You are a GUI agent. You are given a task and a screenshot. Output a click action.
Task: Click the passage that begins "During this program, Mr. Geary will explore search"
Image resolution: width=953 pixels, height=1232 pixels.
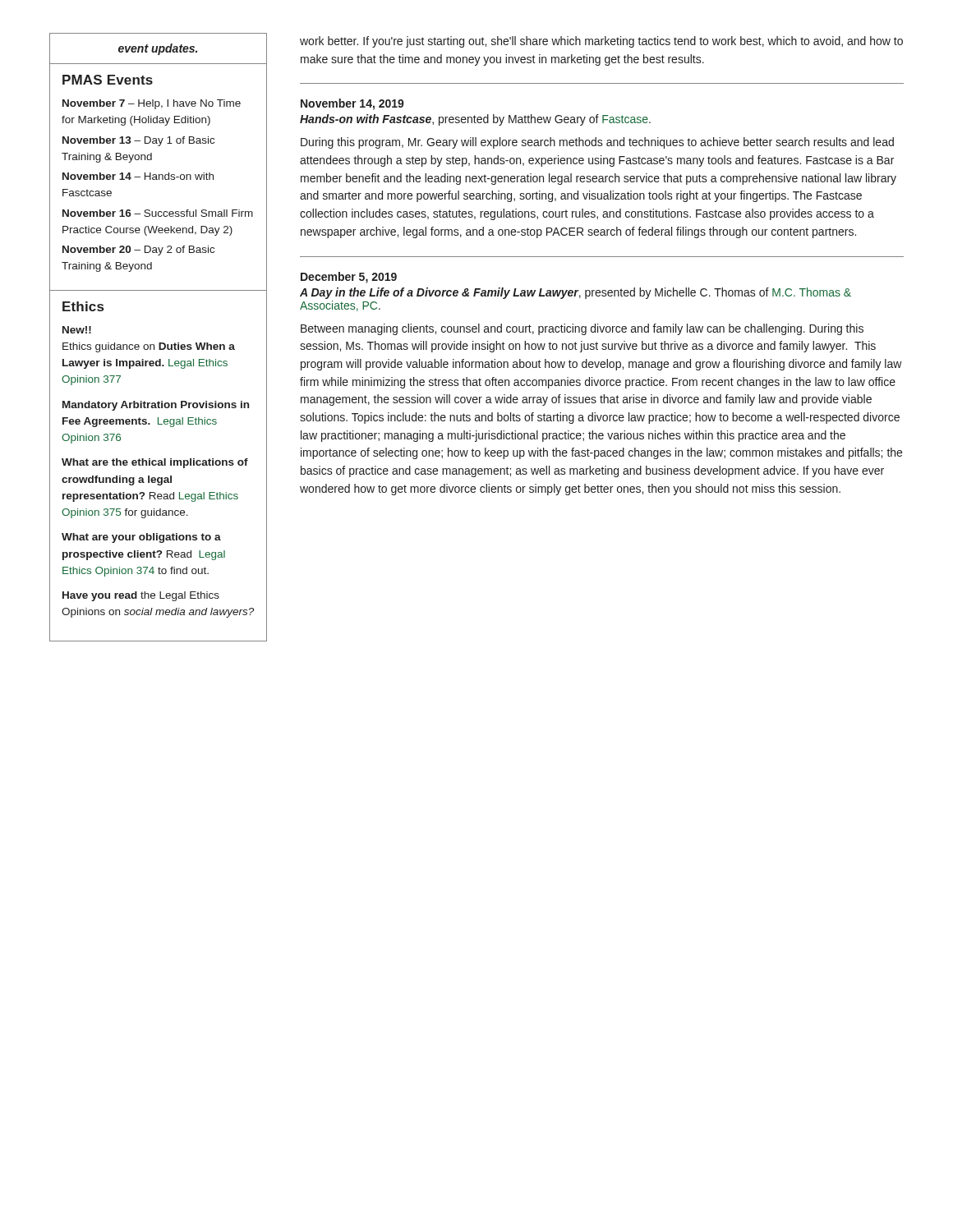click(x=598, y=187)
